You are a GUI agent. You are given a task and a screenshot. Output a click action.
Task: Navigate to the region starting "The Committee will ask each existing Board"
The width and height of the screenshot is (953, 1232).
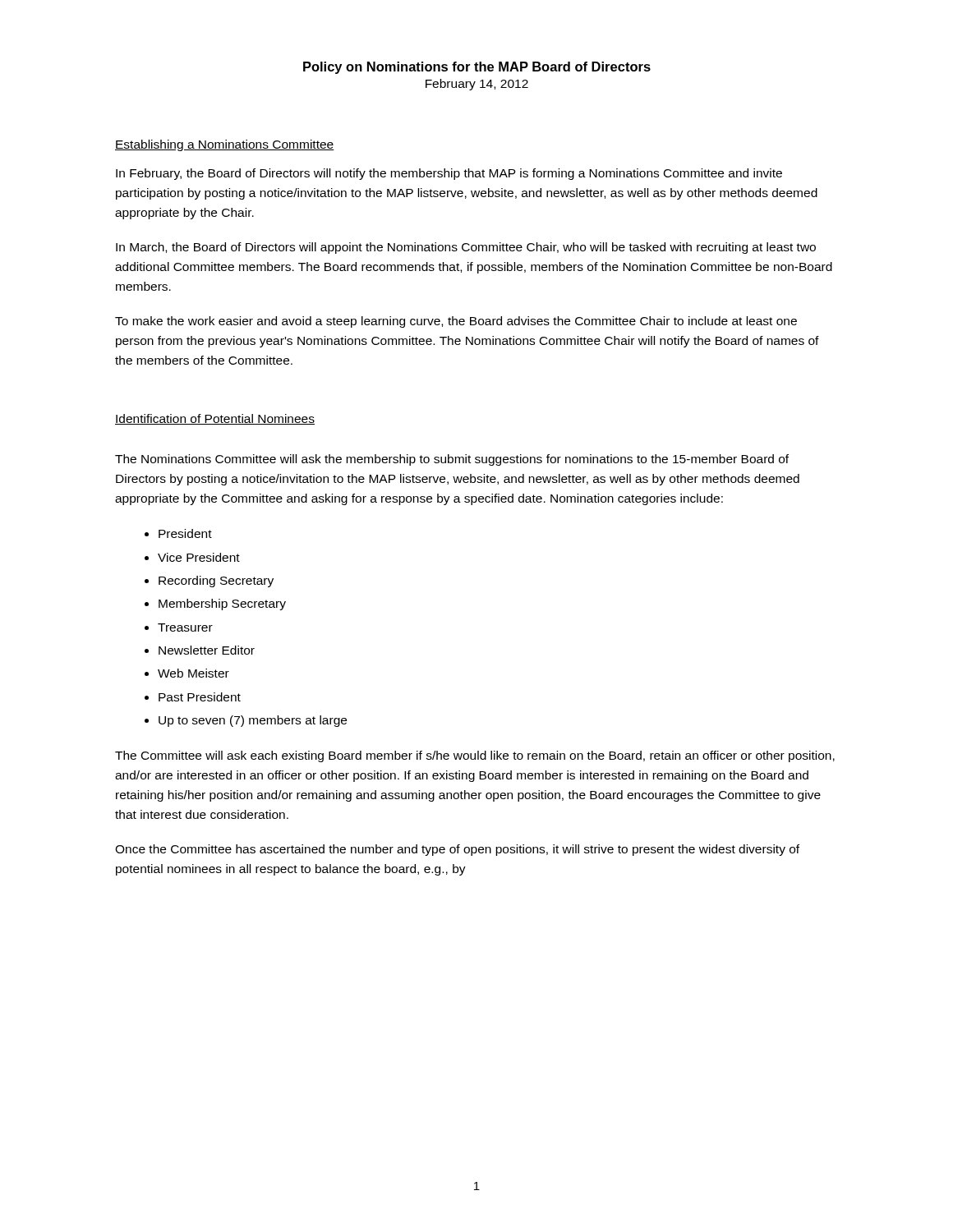pos(475,785)
